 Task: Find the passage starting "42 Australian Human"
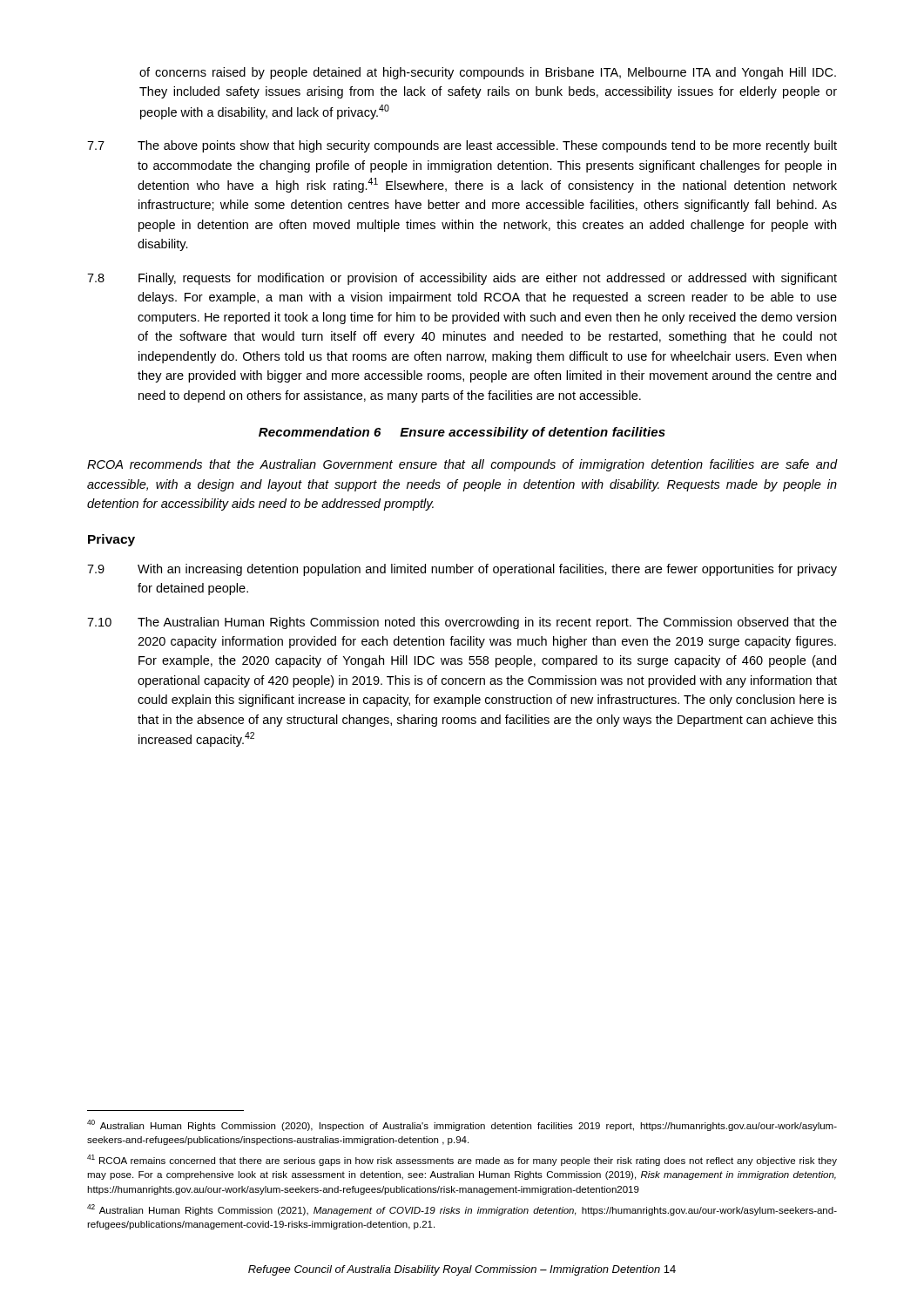click(462, 1216)
